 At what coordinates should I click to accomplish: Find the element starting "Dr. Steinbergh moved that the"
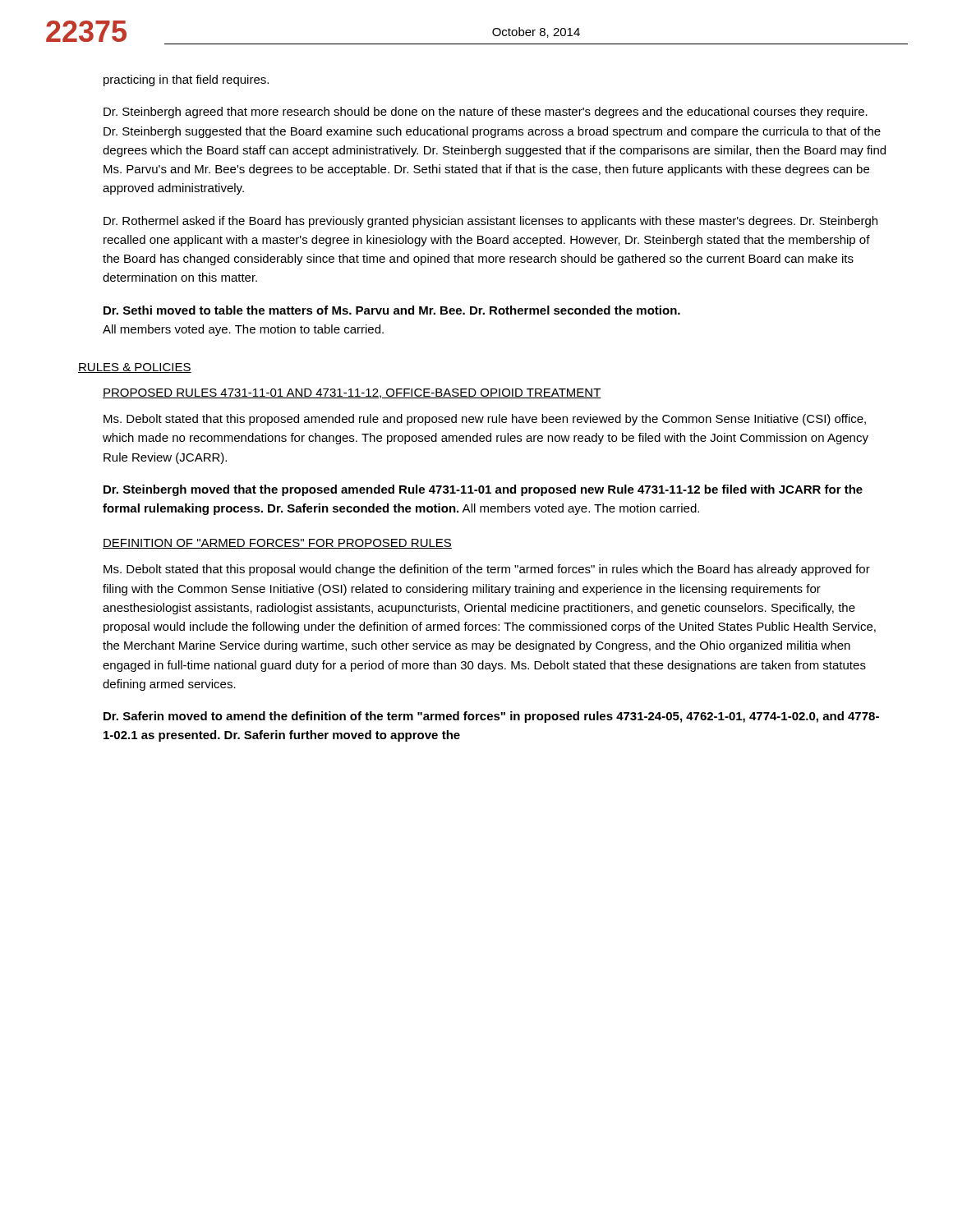[483, 498]
